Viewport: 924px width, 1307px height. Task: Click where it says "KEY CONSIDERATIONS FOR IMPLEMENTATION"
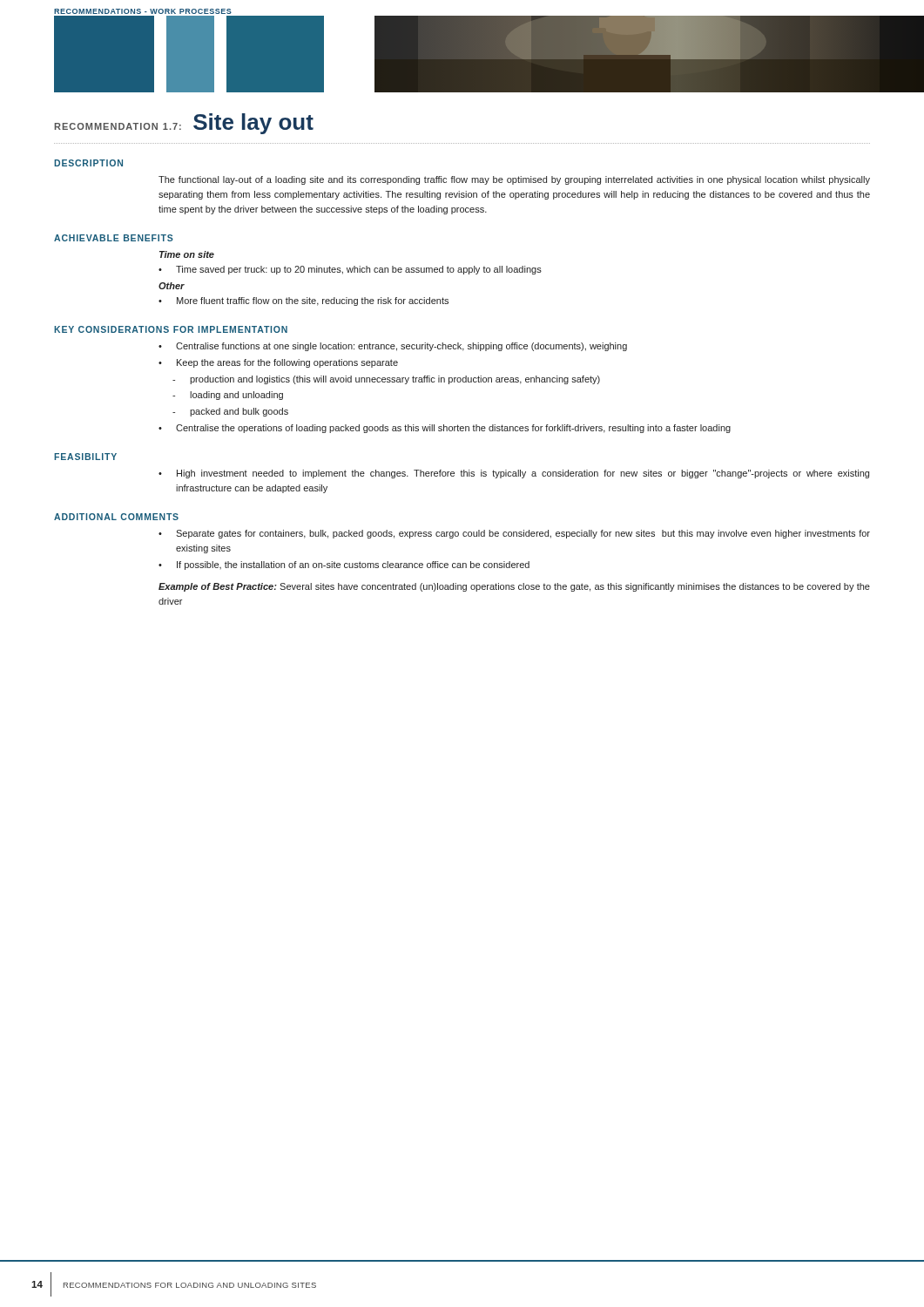pyautogui.click(x=171, y=330)
